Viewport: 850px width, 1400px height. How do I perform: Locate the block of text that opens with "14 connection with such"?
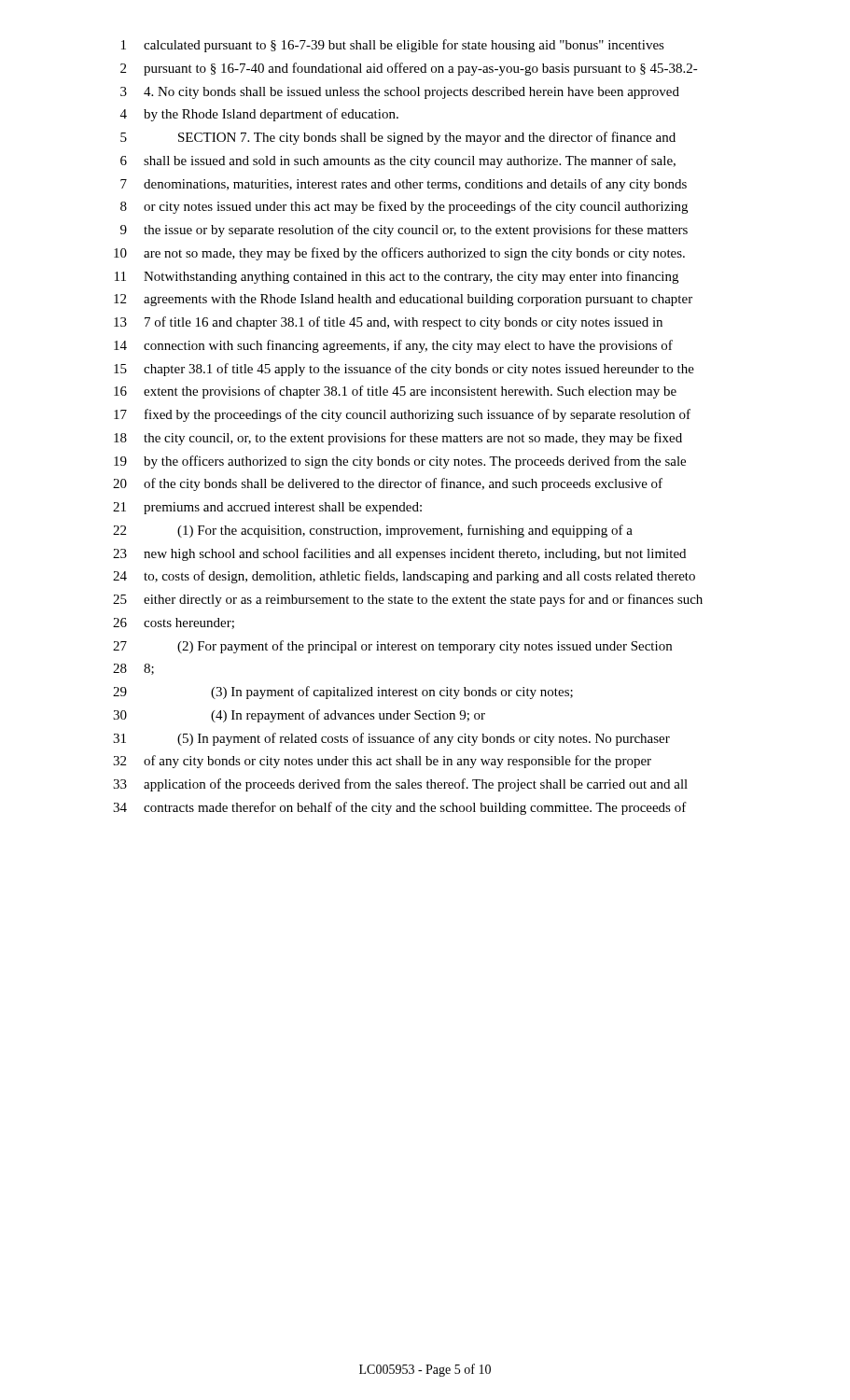tap(442, 345)
